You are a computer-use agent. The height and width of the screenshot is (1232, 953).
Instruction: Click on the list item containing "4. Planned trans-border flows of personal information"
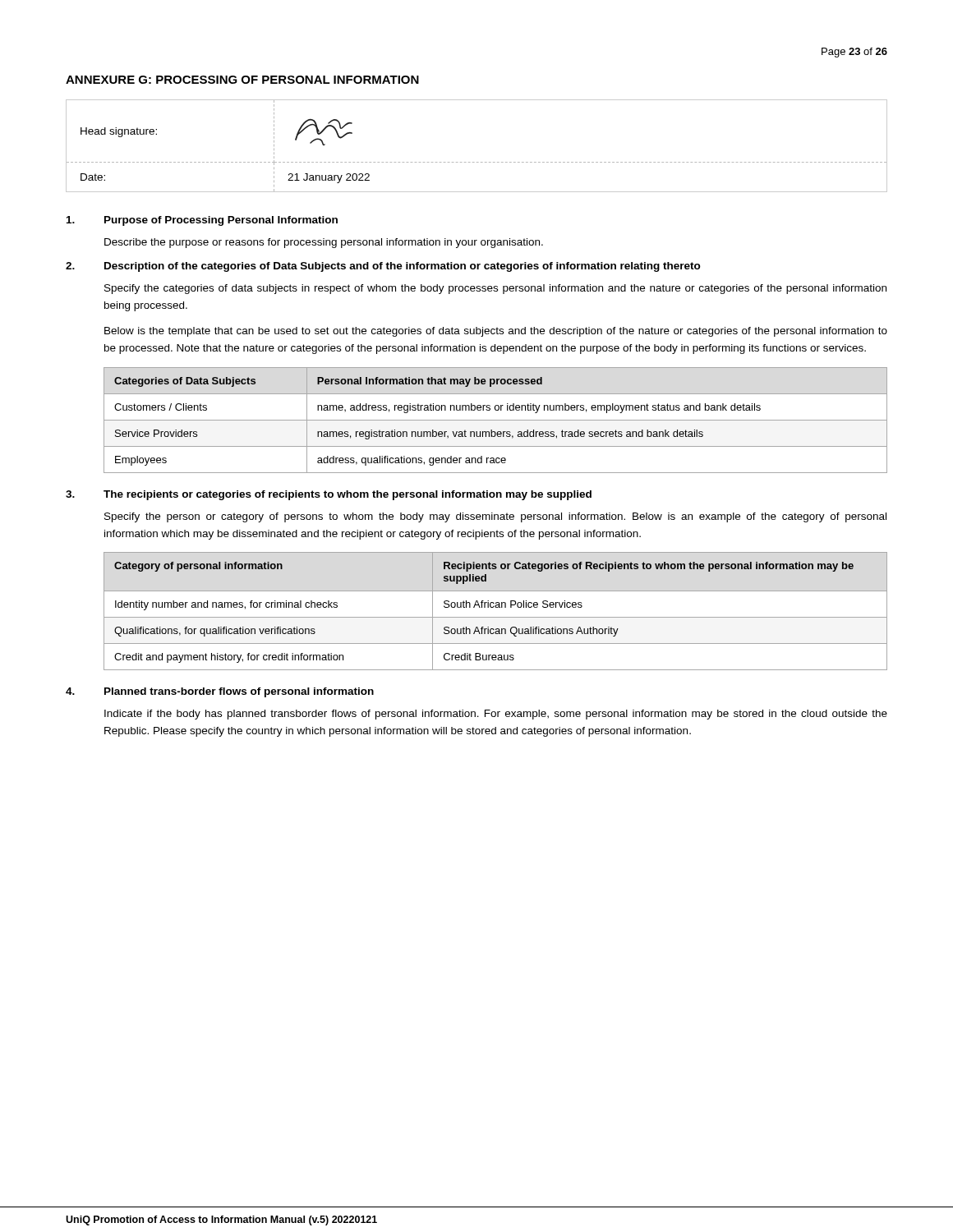[220, 692]
